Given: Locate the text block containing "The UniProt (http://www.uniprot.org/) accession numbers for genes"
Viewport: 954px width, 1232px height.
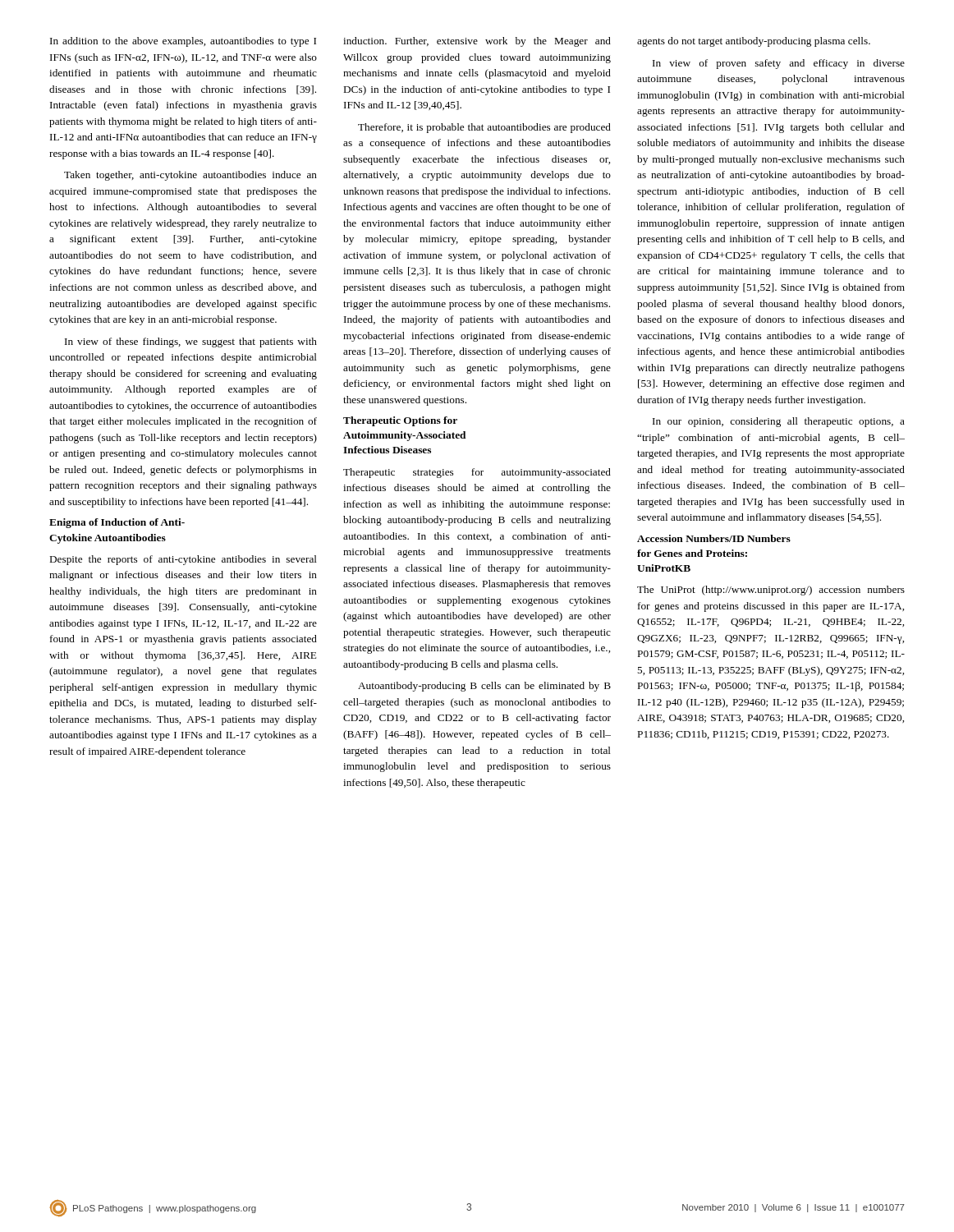Looking at the screenshot, I should [771, 662].
